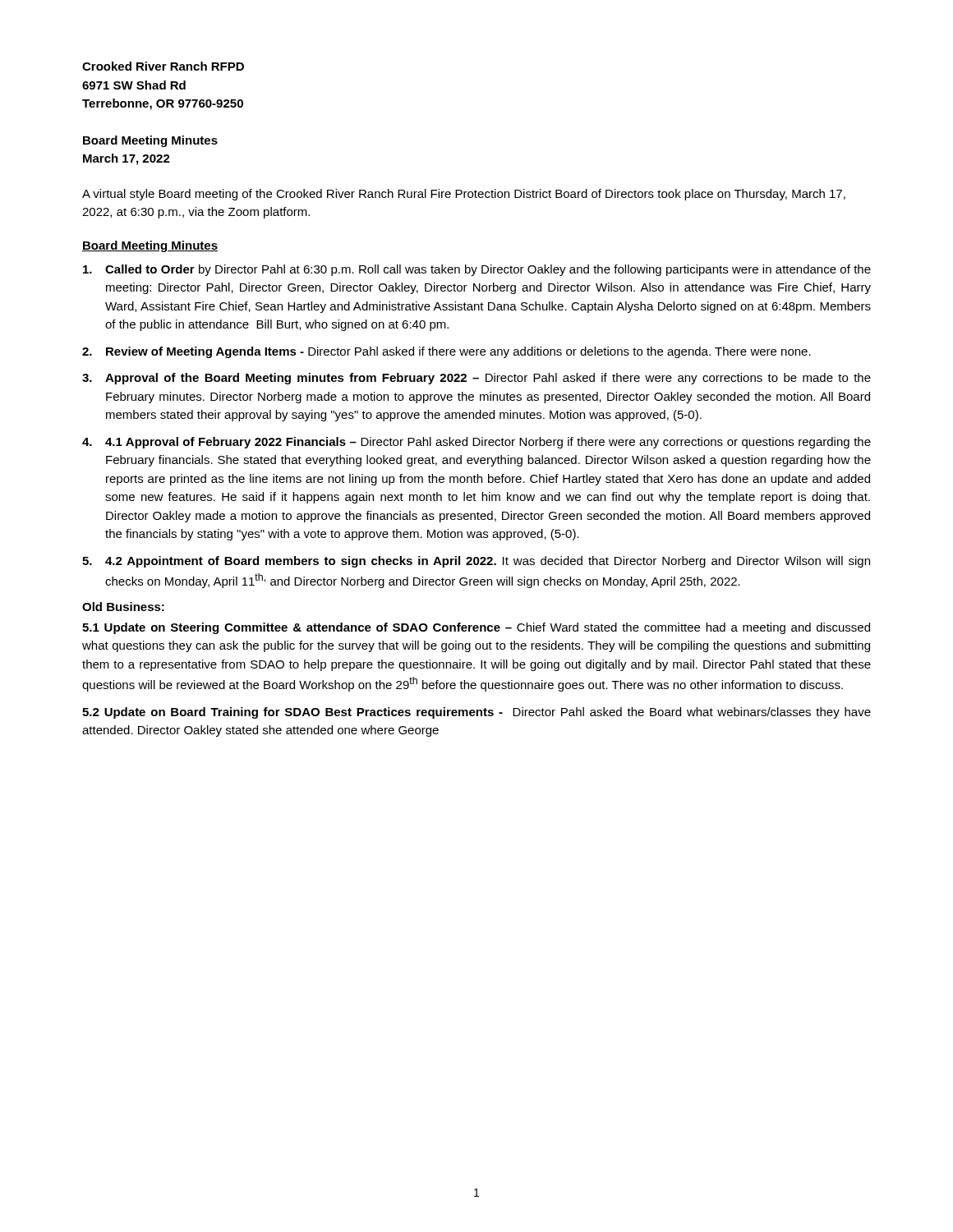
Task: Point to the block beginning "2 Update on Board Training"
Action: coord(476,721)
